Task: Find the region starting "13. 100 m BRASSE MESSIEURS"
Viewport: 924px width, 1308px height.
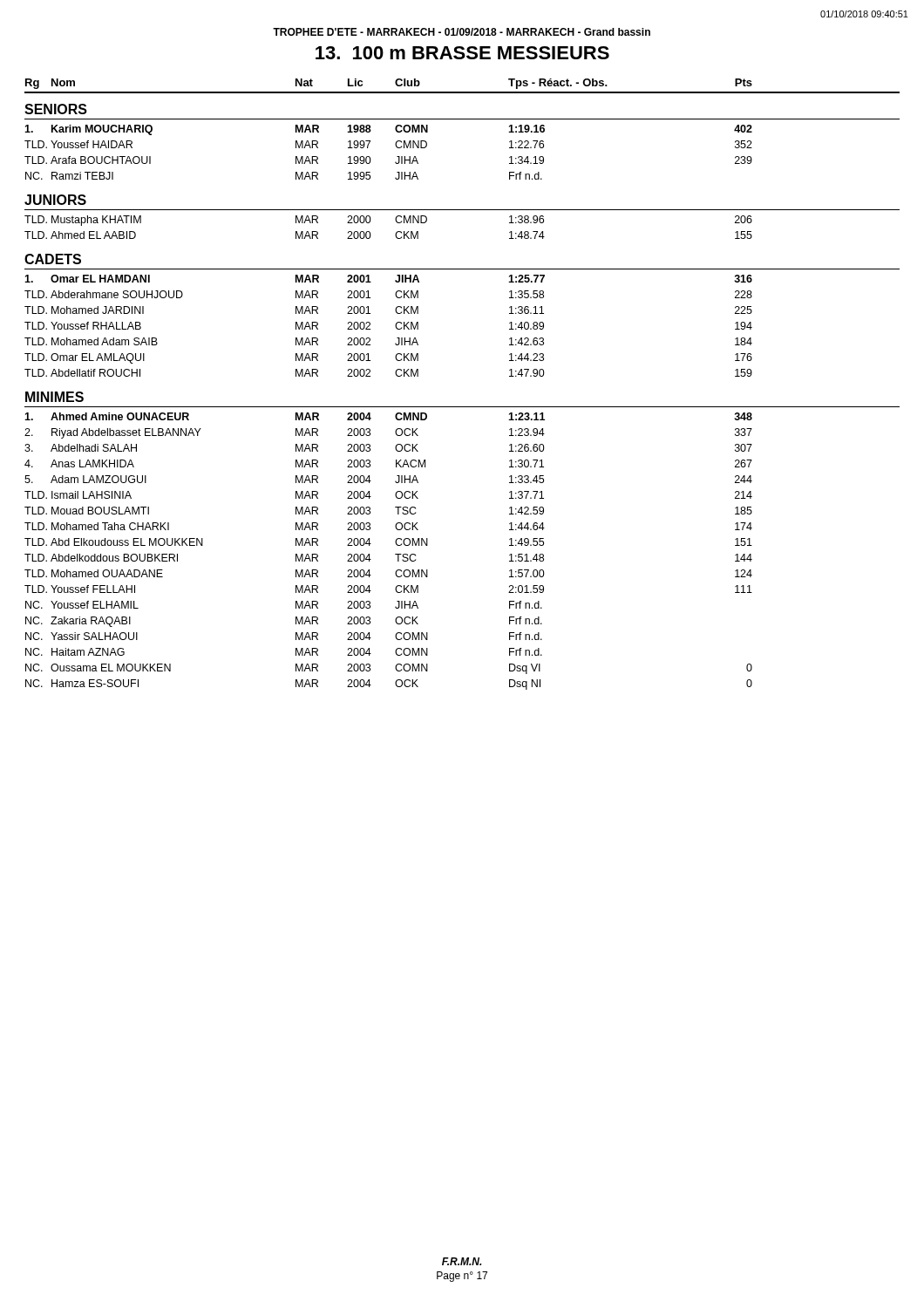Action: coord(462,53)
